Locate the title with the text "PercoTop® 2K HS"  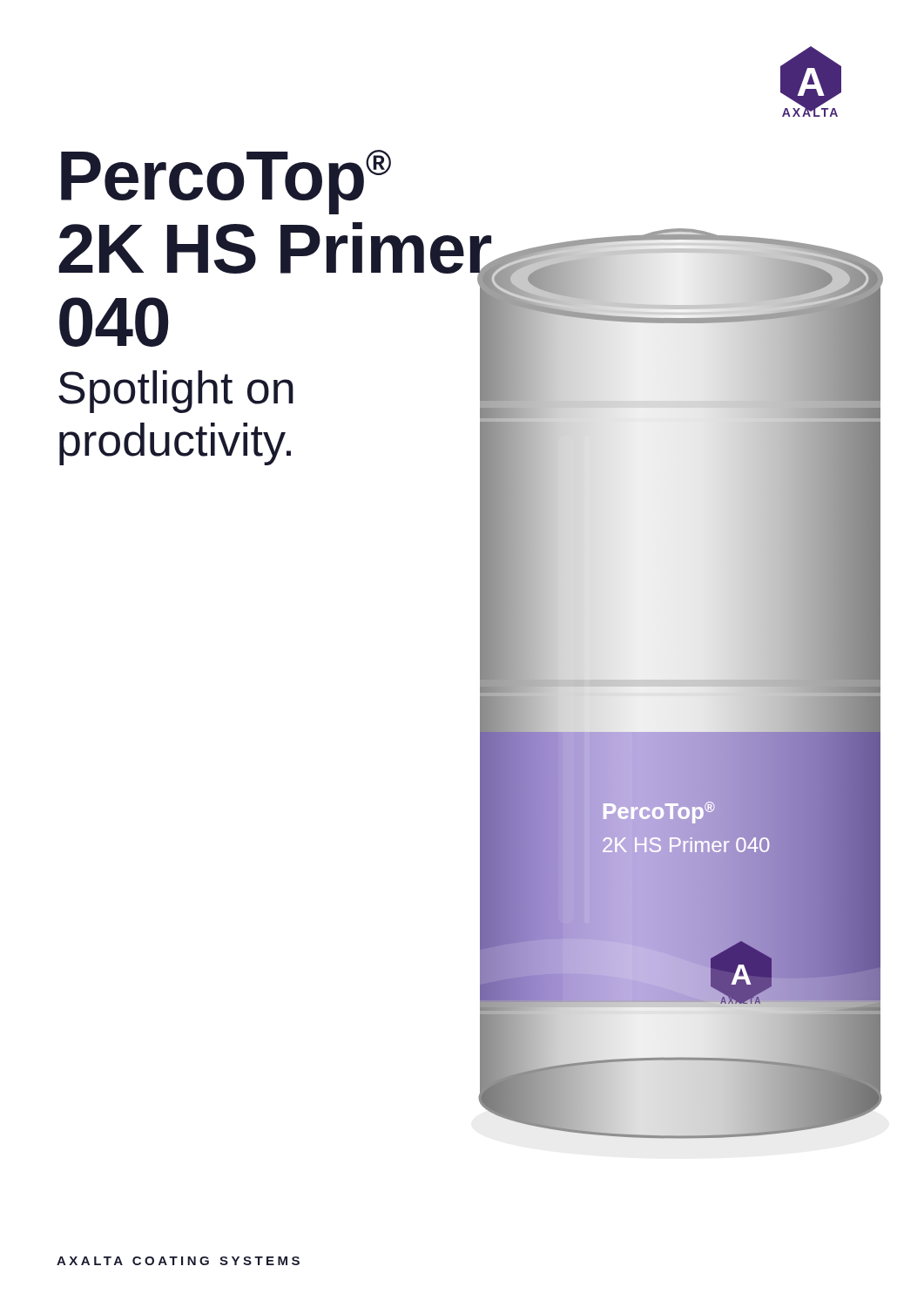(x=274, y=303)
